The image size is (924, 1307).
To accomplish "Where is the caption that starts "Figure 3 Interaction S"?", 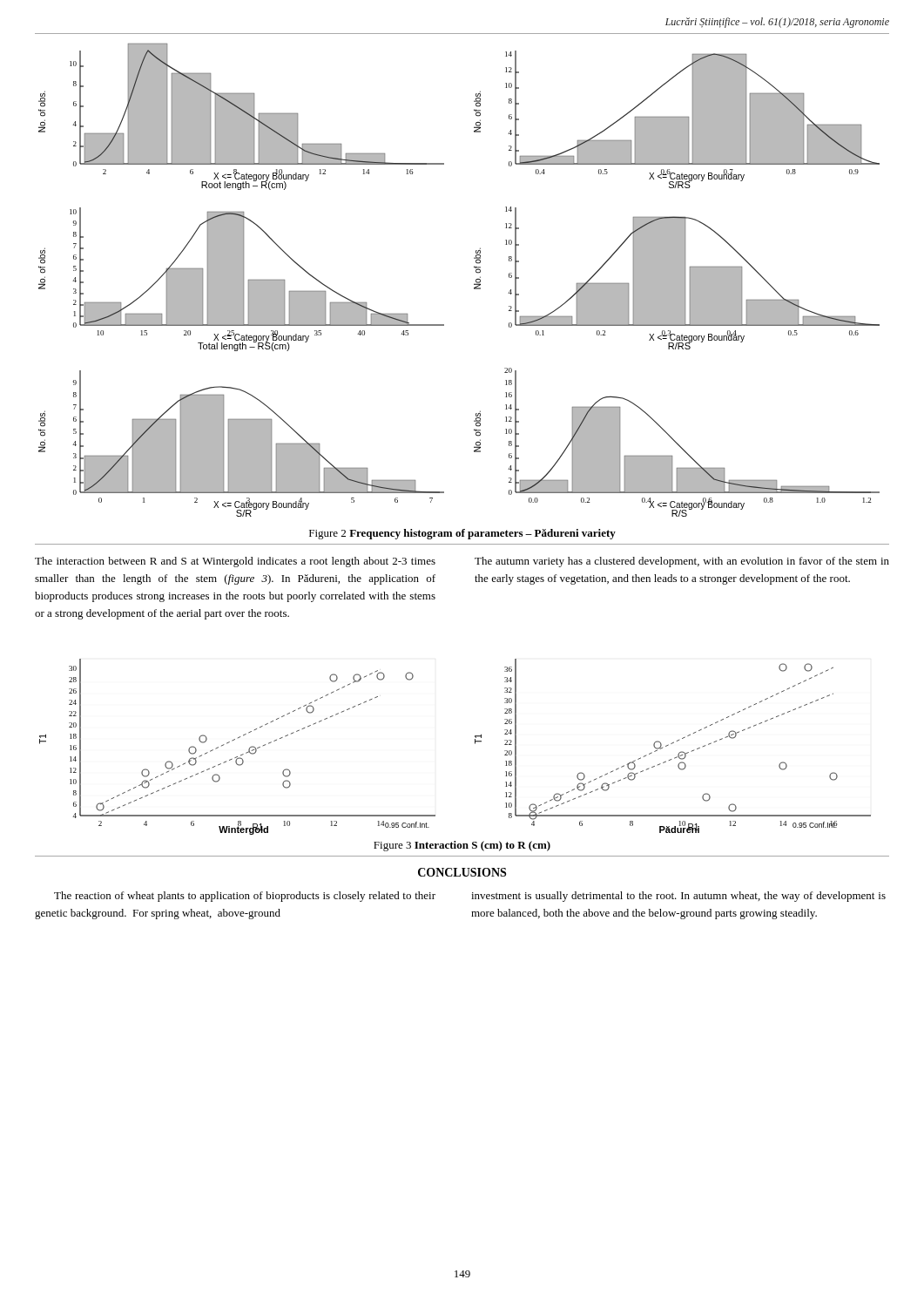I will click(x=462, y=845).
